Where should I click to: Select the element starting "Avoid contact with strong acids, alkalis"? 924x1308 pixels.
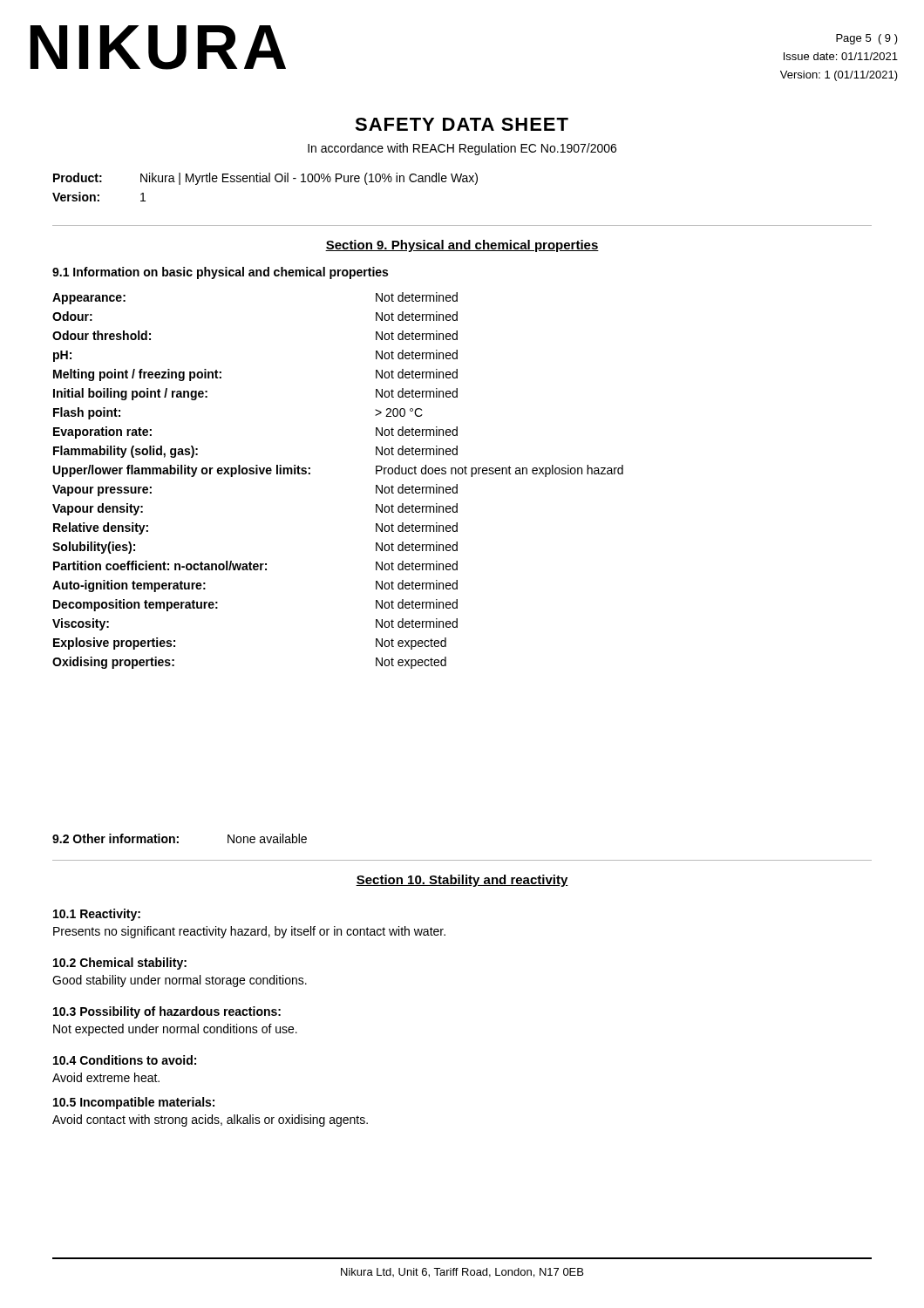point(211,1120)
